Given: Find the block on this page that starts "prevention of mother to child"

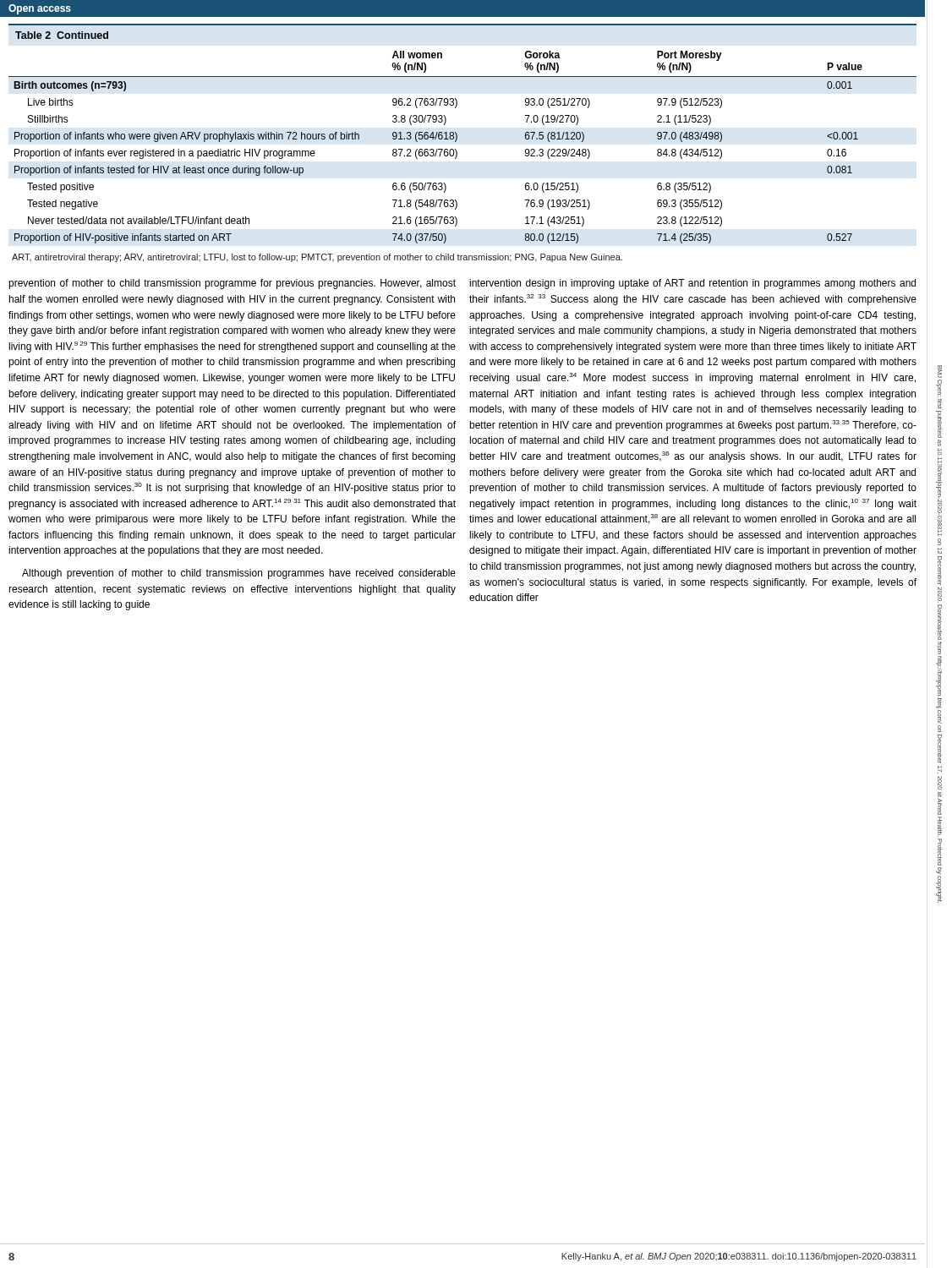Looking at the screenshot, I should 232,444.
